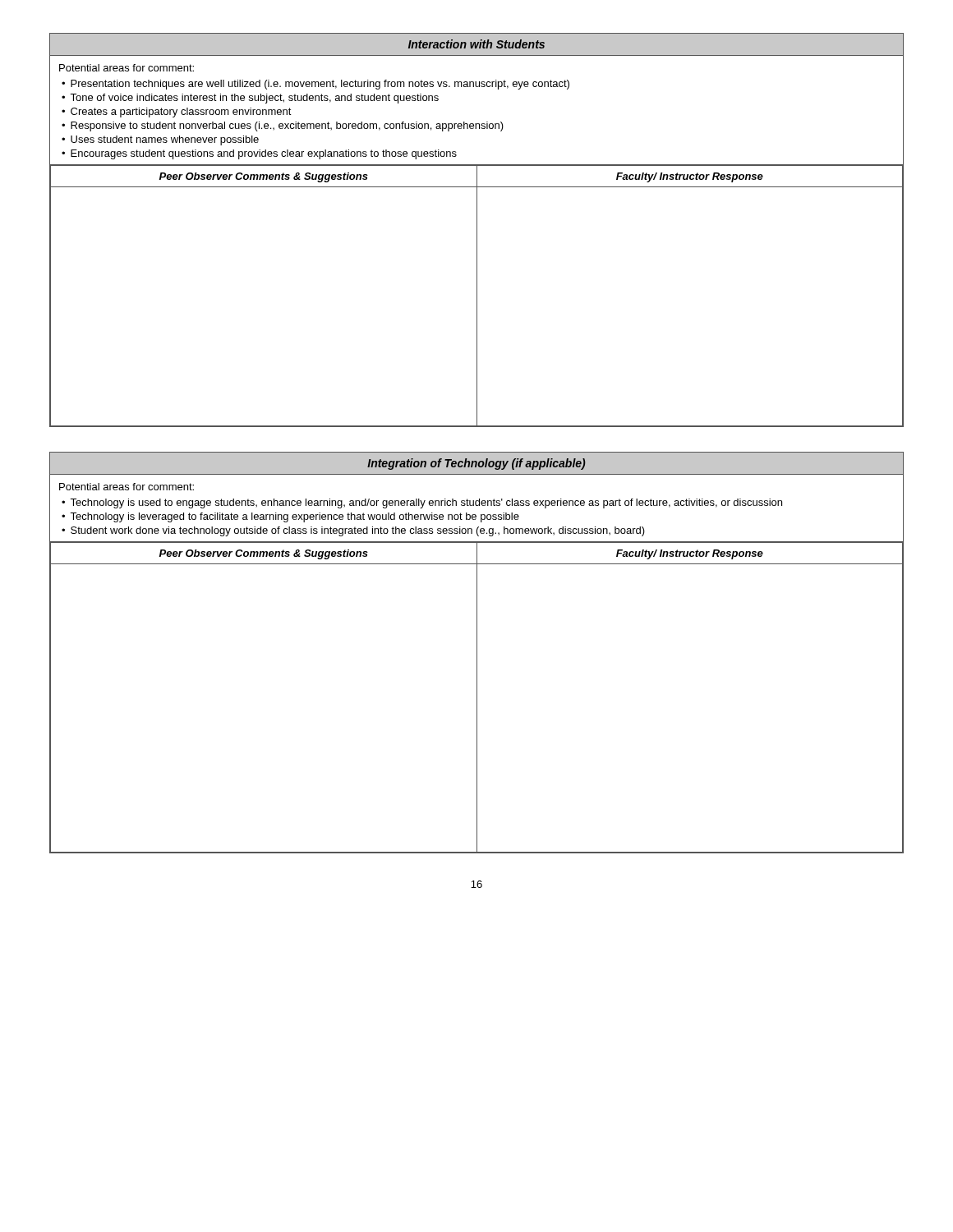The image size is (953, 1232).
Task: Locate the list item containing "Technology is used to"
Action: 427,502
